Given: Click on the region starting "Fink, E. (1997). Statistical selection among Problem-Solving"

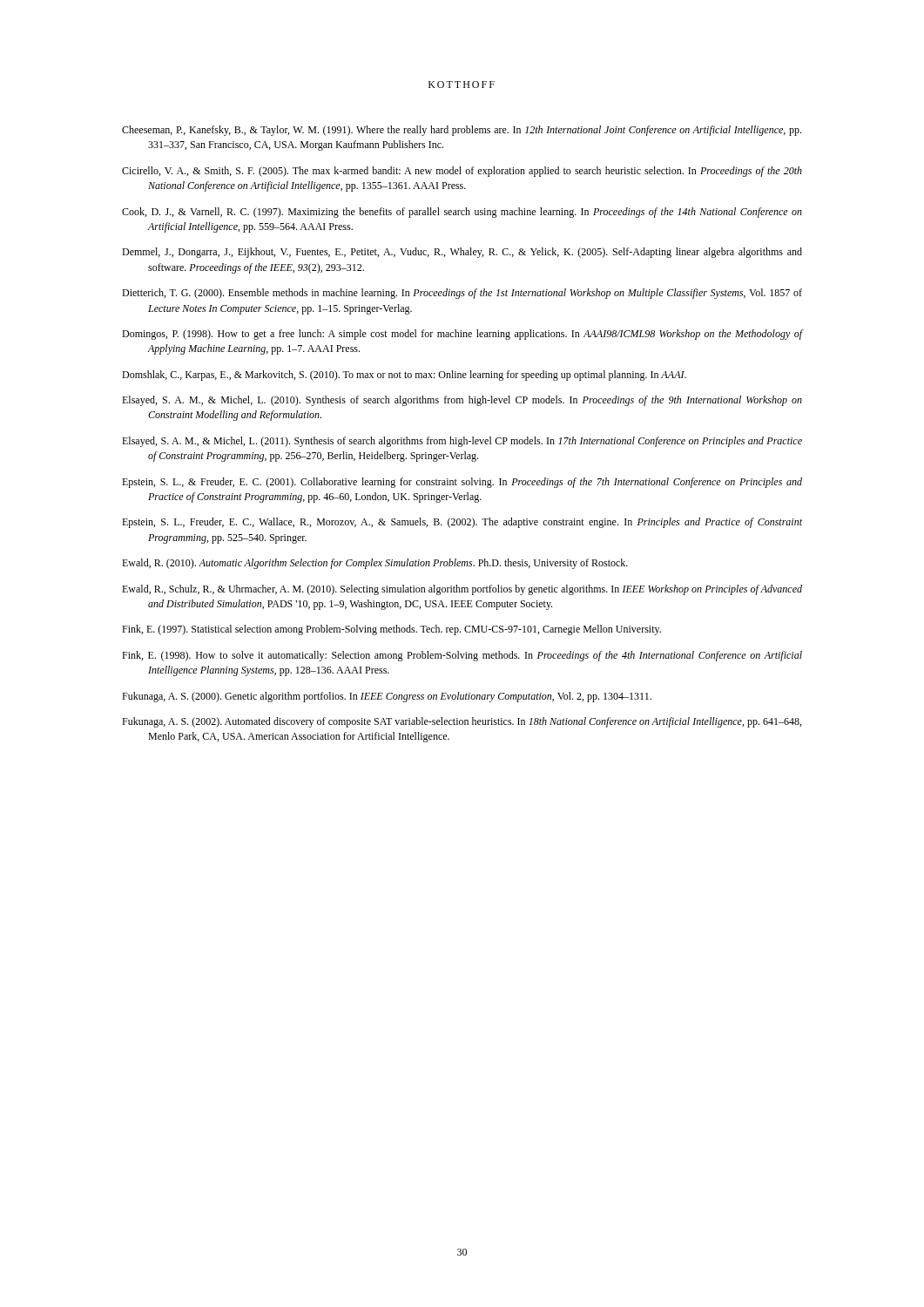Looking at the screenshot, I should pos(392,629).
